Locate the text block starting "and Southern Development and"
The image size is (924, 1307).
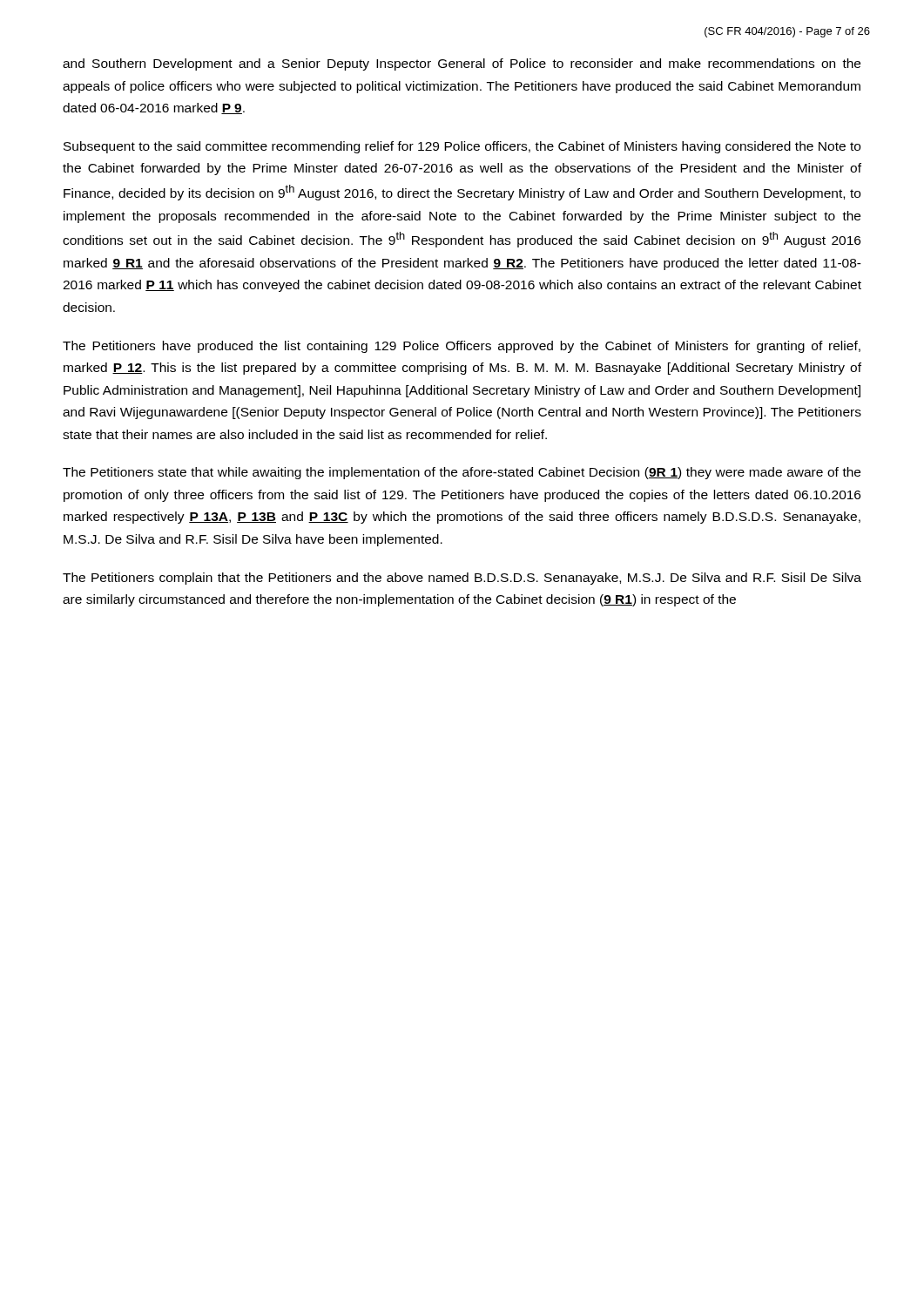click(462, 85)
